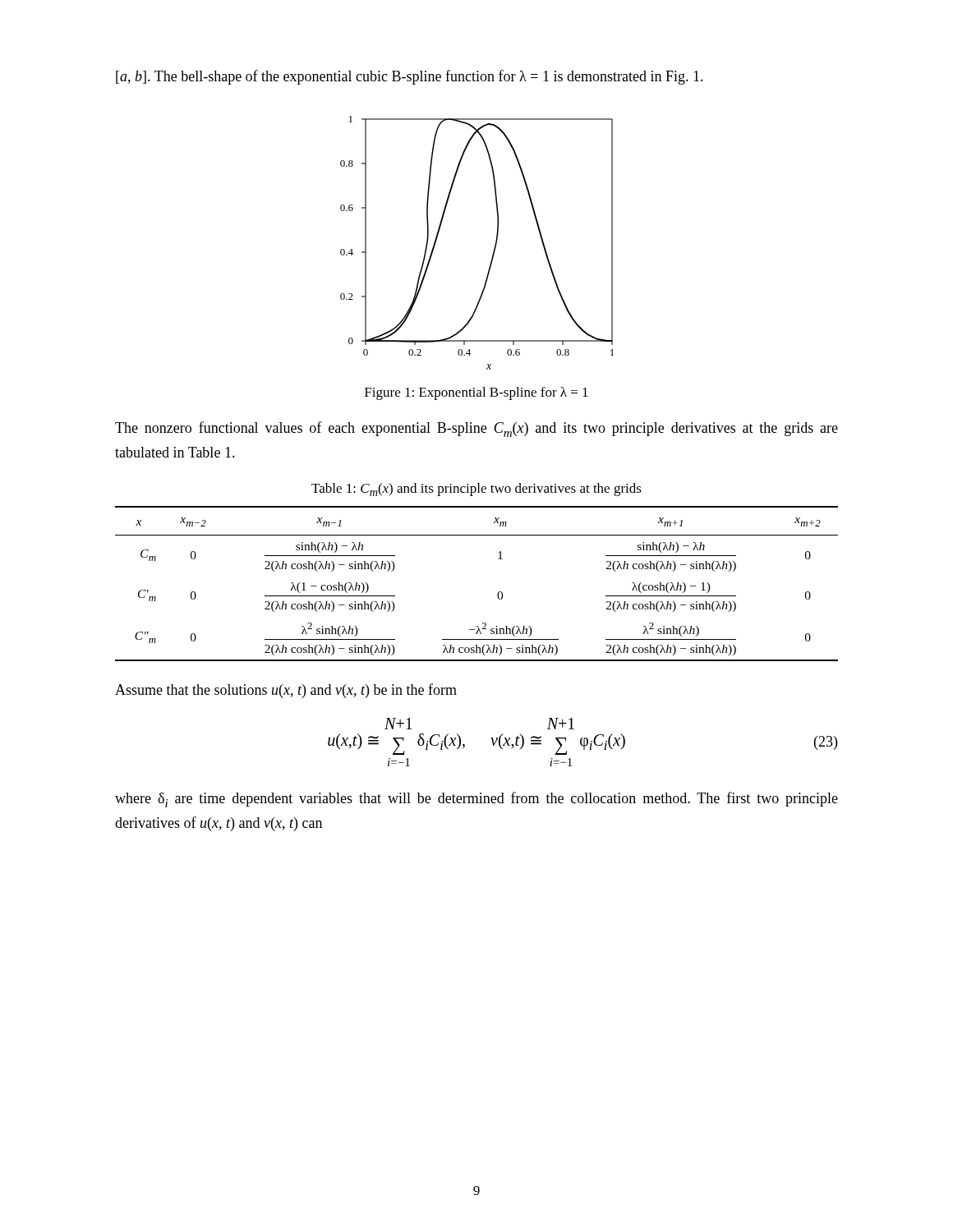953x1232 pixels.
Task: Navigate to the text block starting "u(x,t) ≅ N+1 ∑ i=−1"
Action: (583, 741)
